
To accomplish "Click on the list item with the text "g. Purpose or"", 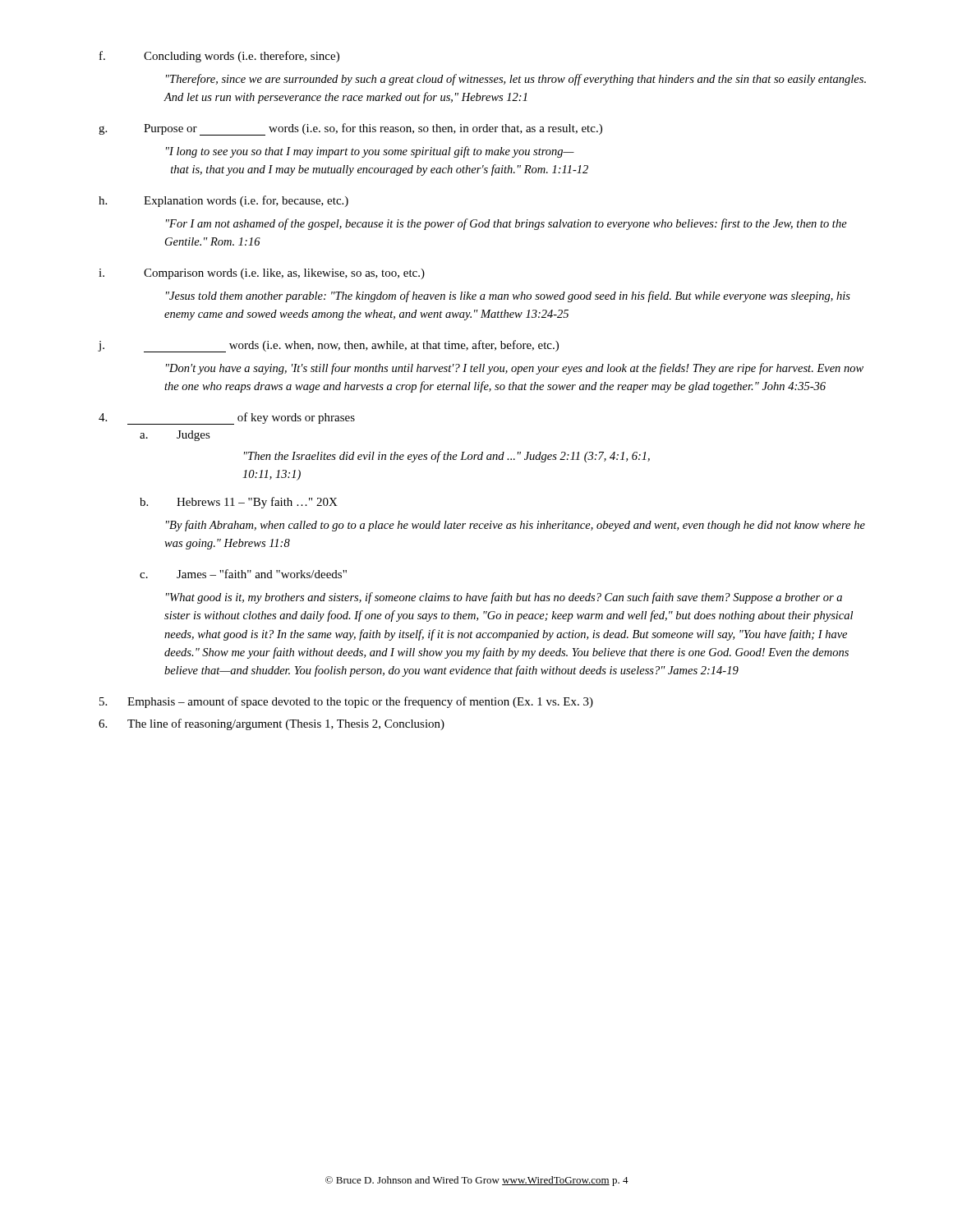I will 485,128.
